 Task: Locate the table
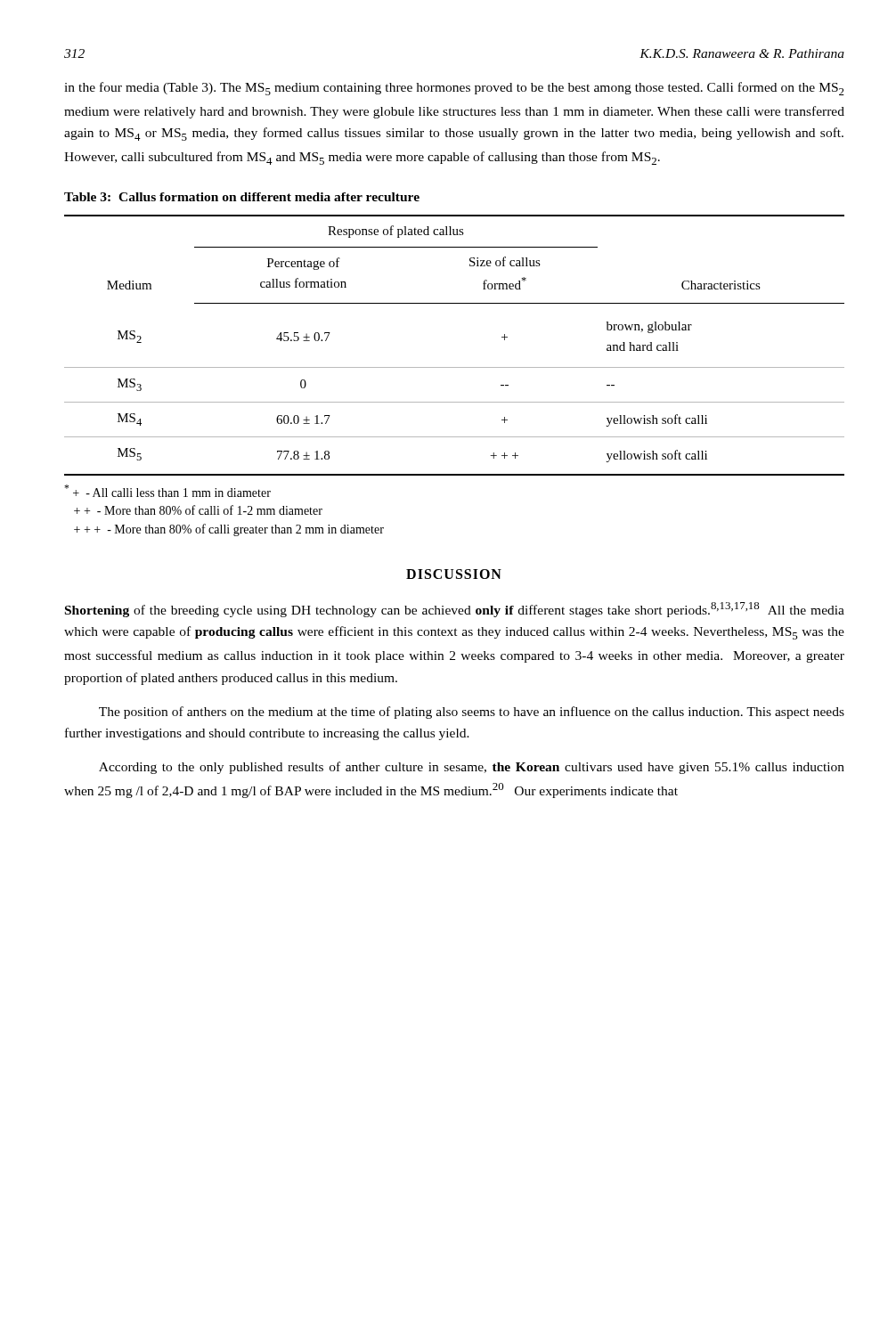coord(454,345)
